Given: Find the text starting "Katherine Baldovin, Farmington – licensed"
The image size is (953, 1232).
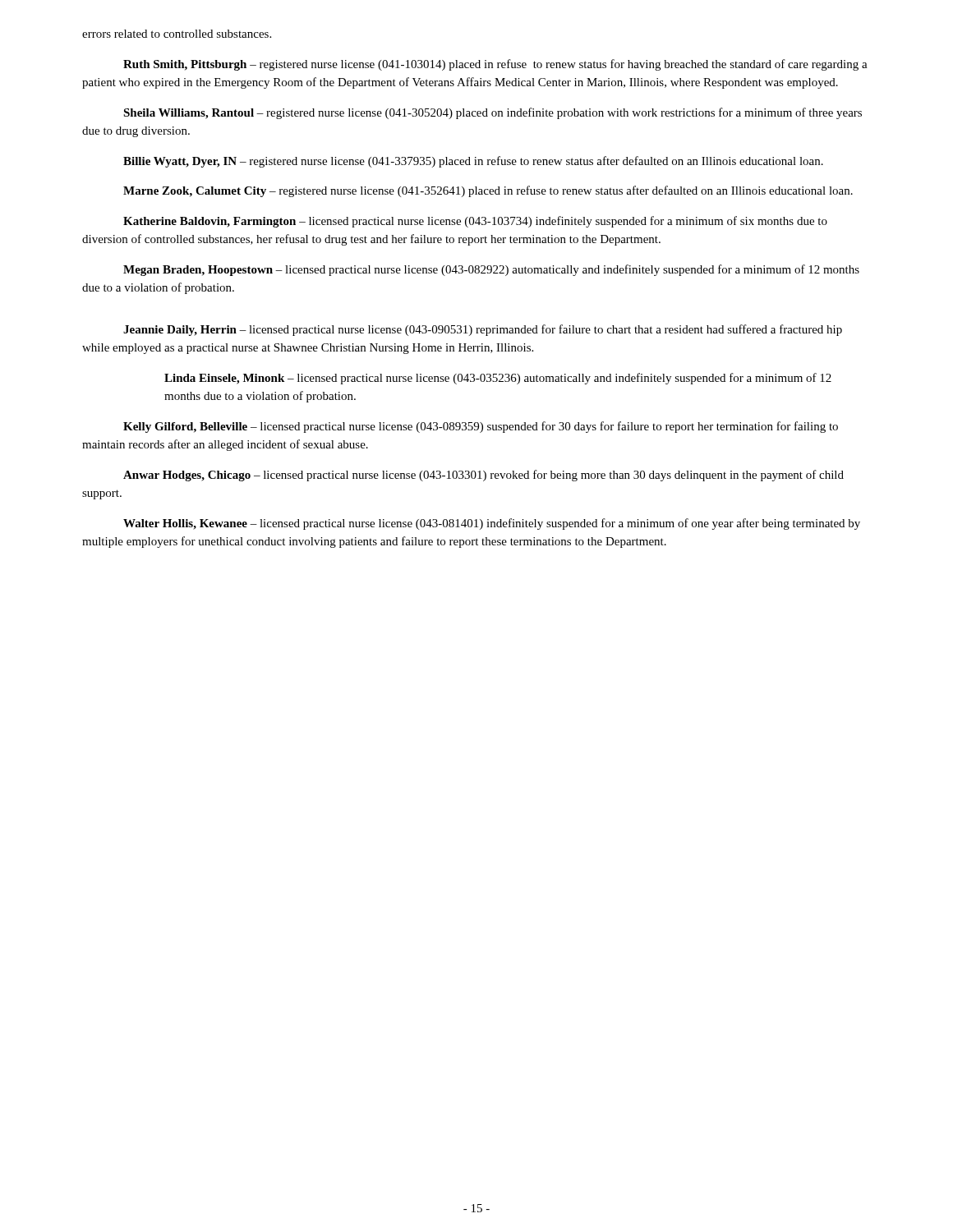Looking at the screenshot, I should (x=476, y=230).
